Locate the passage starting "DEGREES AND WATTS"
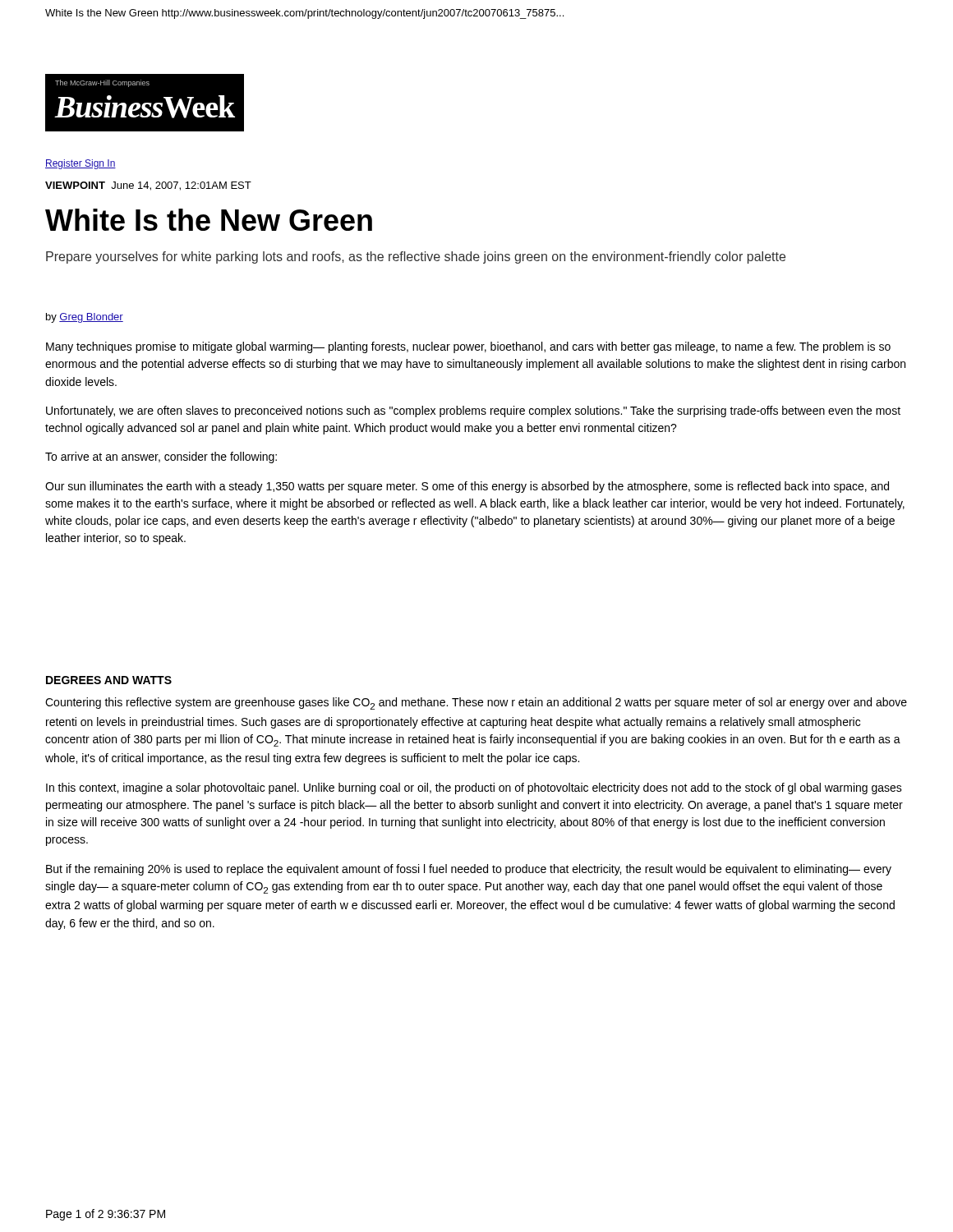The width and height of the screenshot is (953, 1232). (x=108, y=680)
